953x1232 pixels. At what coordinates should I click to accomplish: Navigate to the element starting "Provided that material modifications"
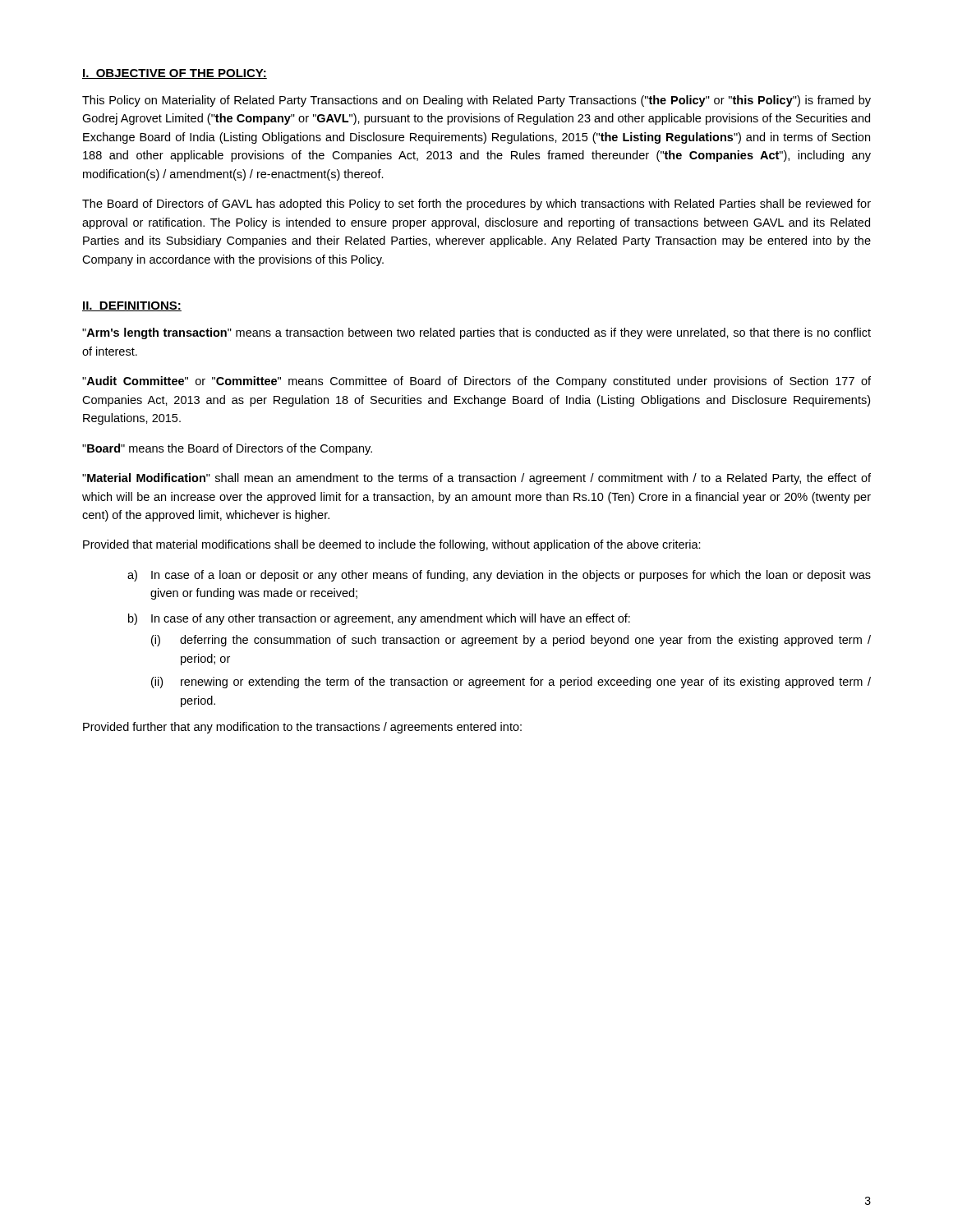(x=392, y=545)
